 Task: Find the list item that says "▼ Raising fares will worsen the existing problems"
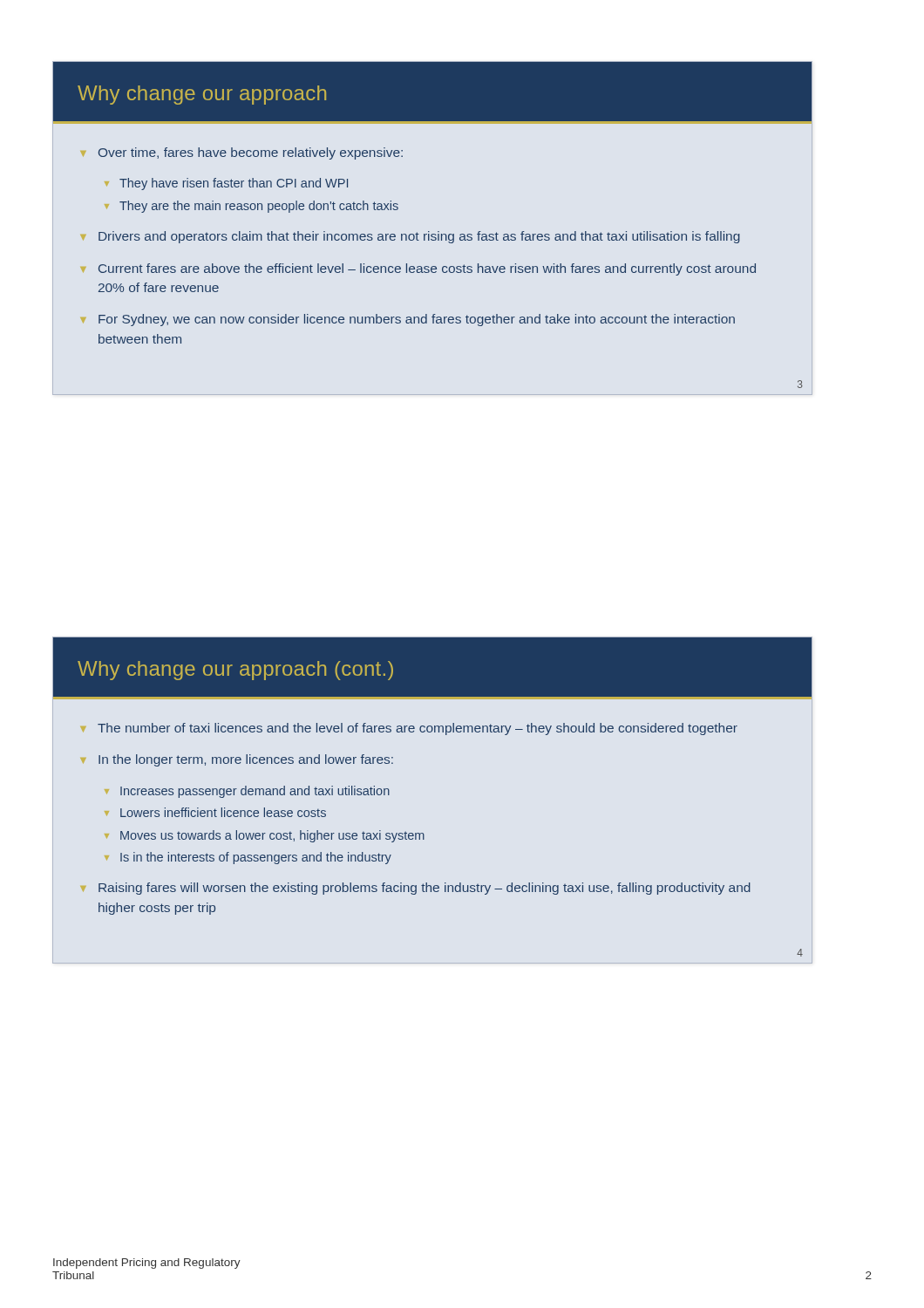(x=432, y=898)
